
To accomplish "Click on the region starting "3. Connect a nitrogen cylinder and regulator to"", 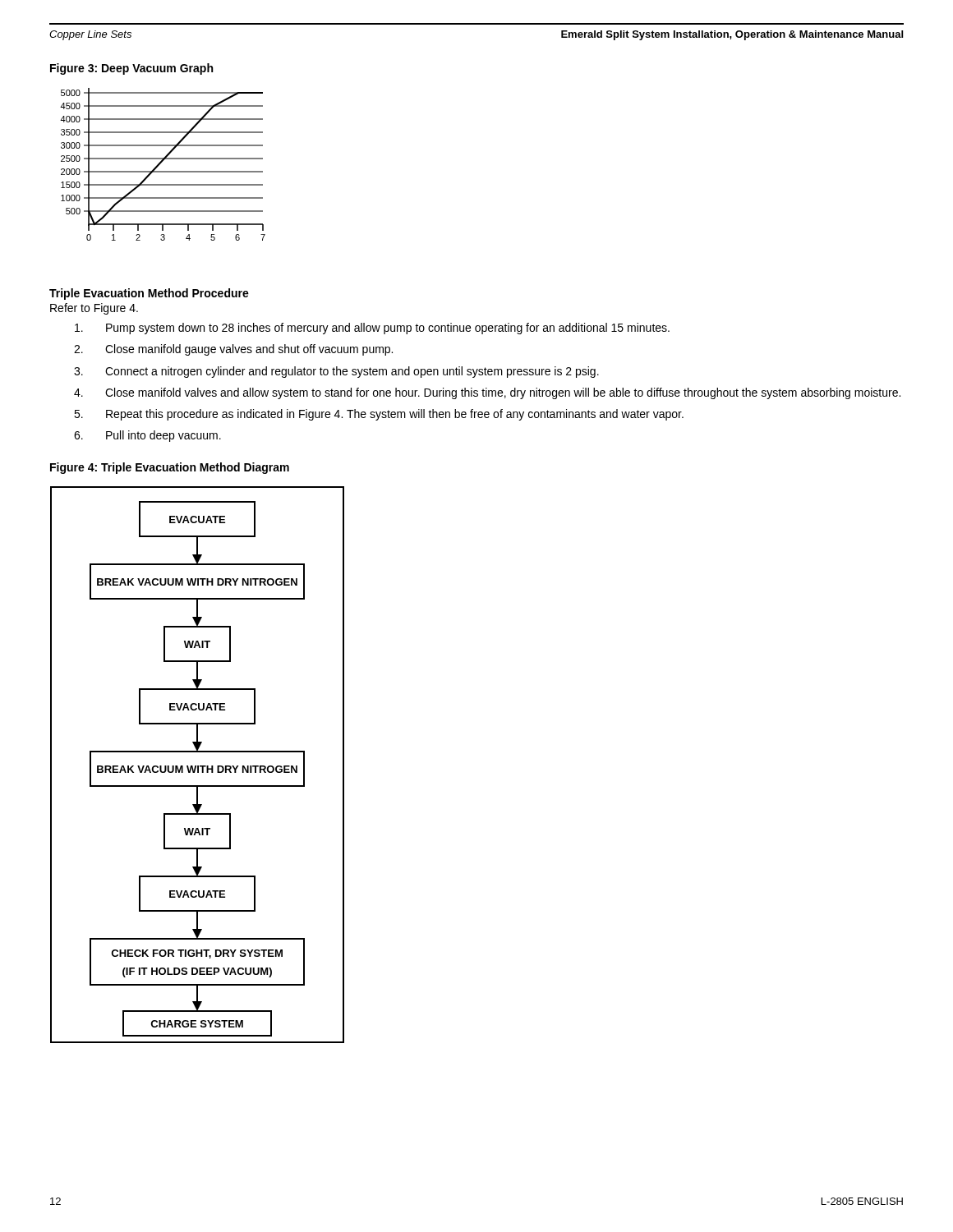I will [476, 371].
